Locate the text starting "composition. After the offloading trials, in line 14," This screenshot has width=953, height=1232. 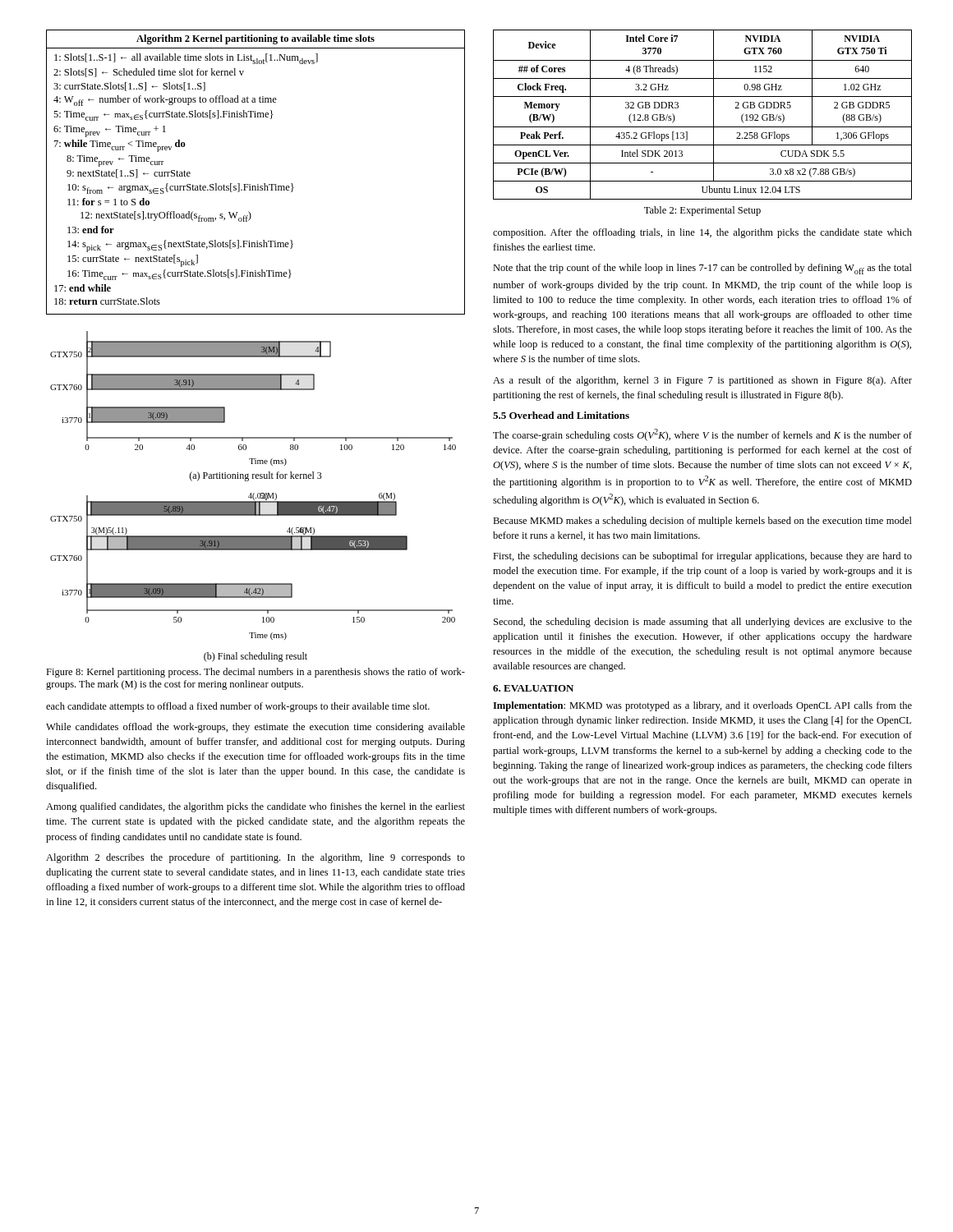point(702,240)
